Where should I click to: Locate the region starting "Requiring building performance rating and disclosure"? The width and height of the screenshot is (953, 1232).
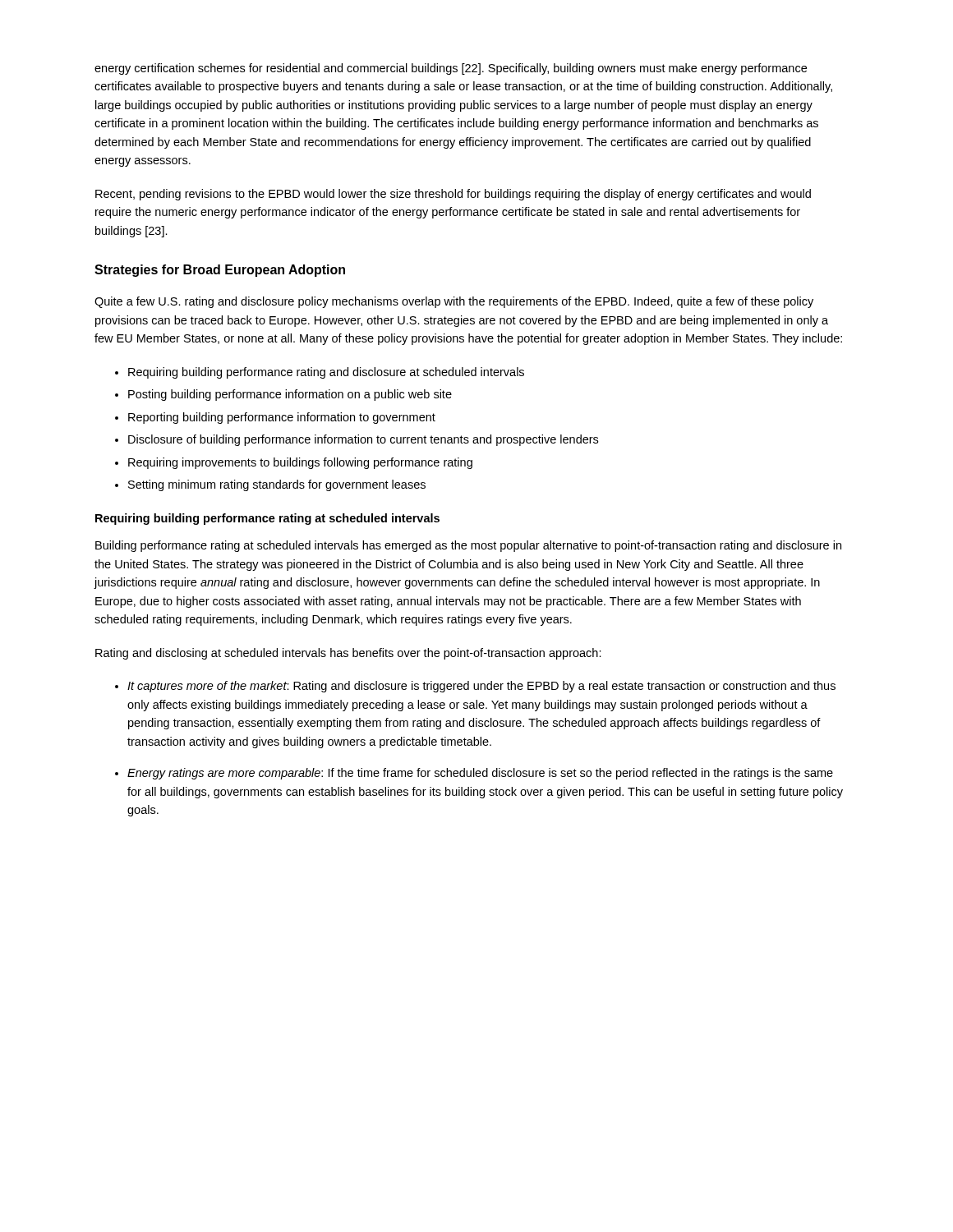[x=326, y=372]
